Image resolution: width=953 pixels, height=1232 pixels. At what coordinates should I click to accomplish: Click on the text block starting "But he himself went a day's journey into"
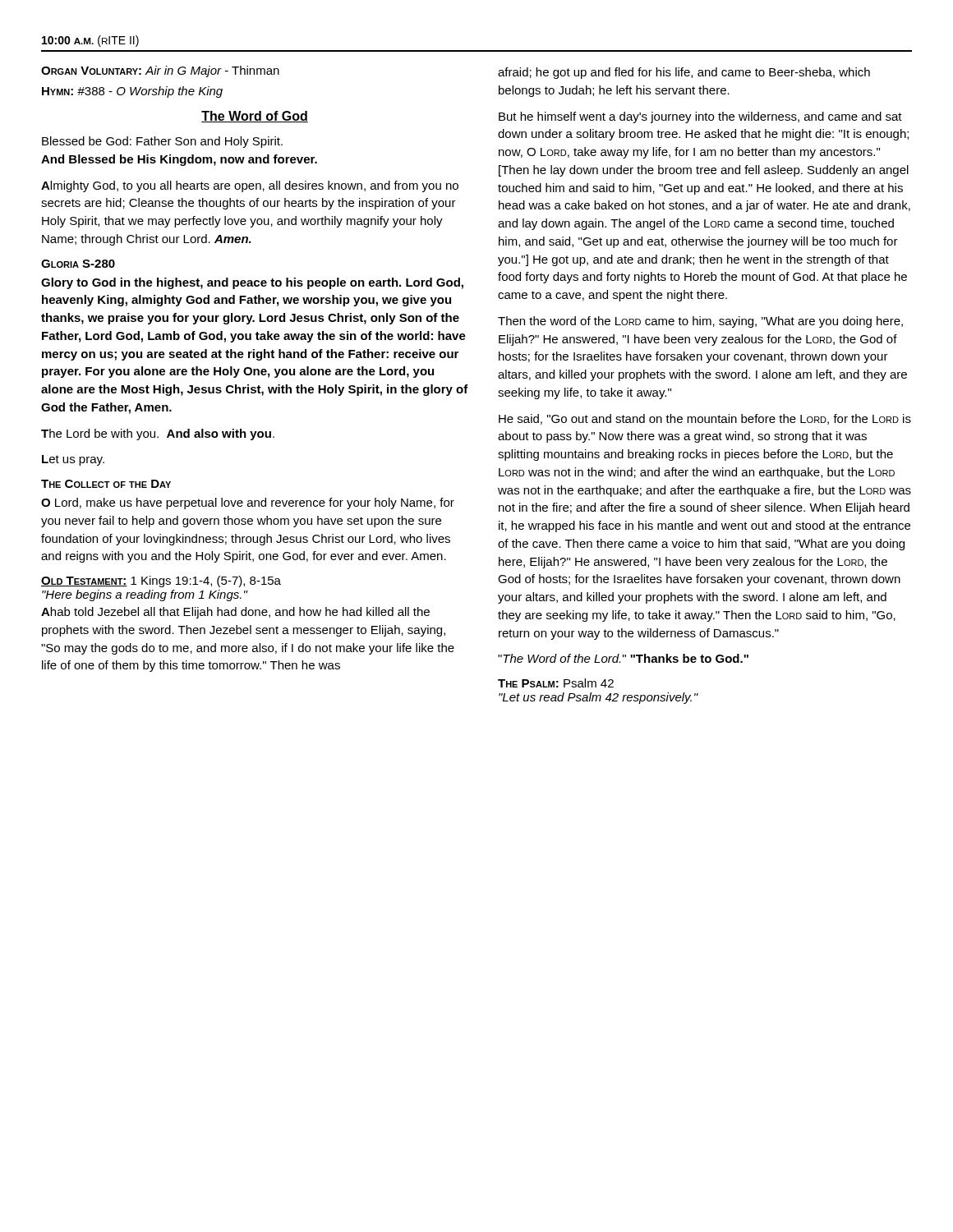pyautogui.click(x=705, y=205)
